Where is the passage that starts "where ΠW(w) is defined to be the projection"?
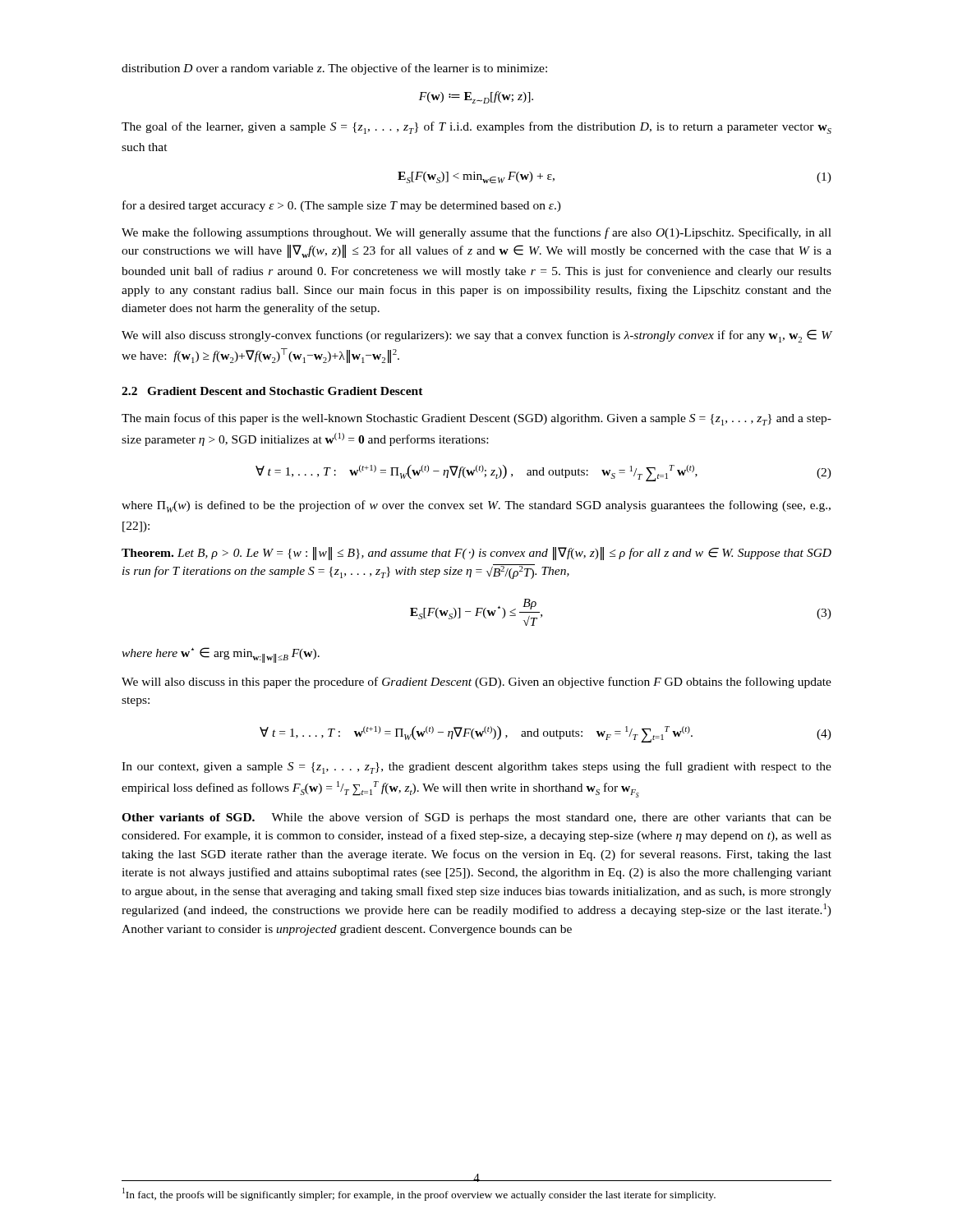The width and height of the screenshot is (953, 1232). click(476, 515)
